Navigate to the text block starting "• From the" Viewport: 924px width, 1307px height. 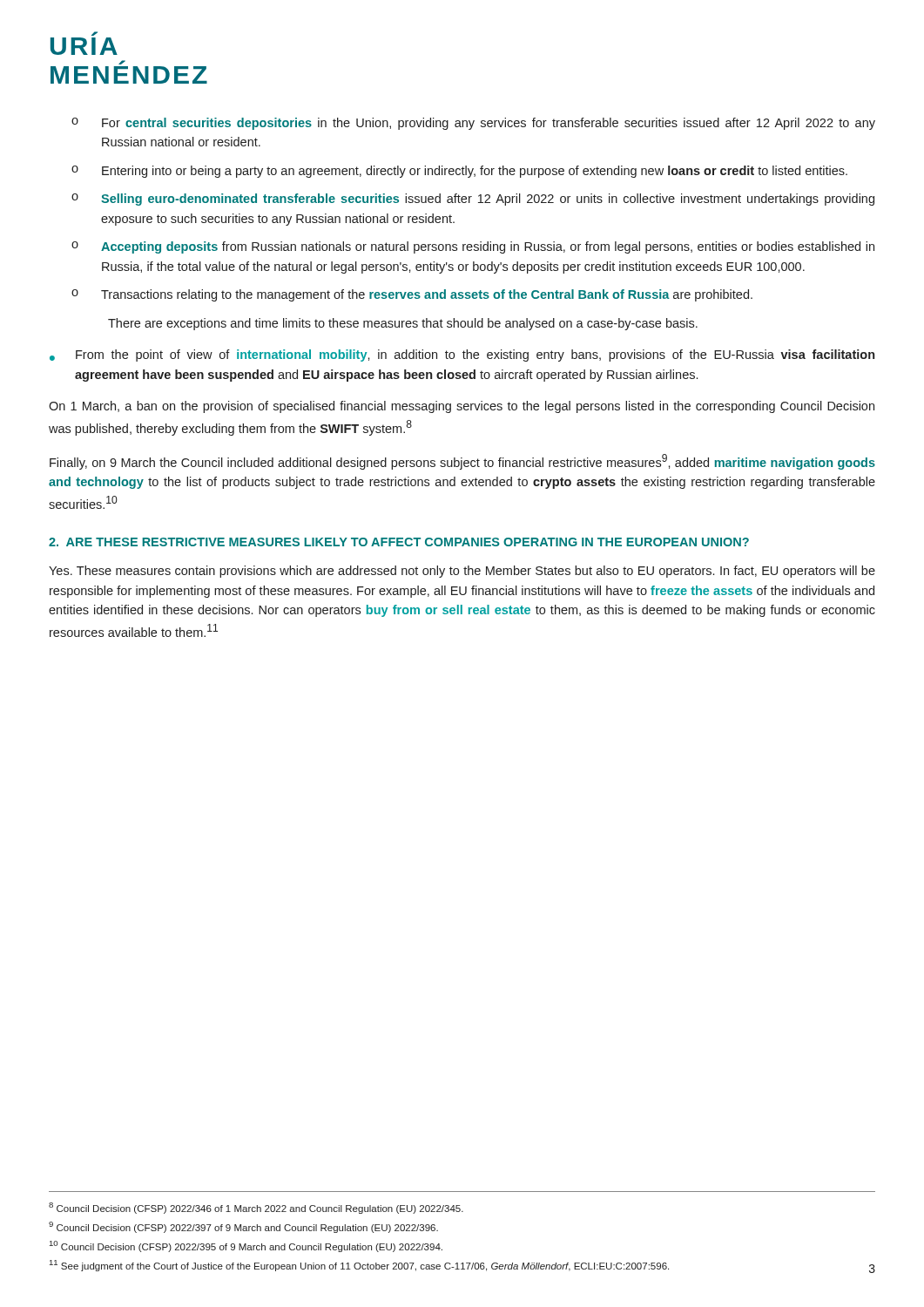(x=462, y=365)
